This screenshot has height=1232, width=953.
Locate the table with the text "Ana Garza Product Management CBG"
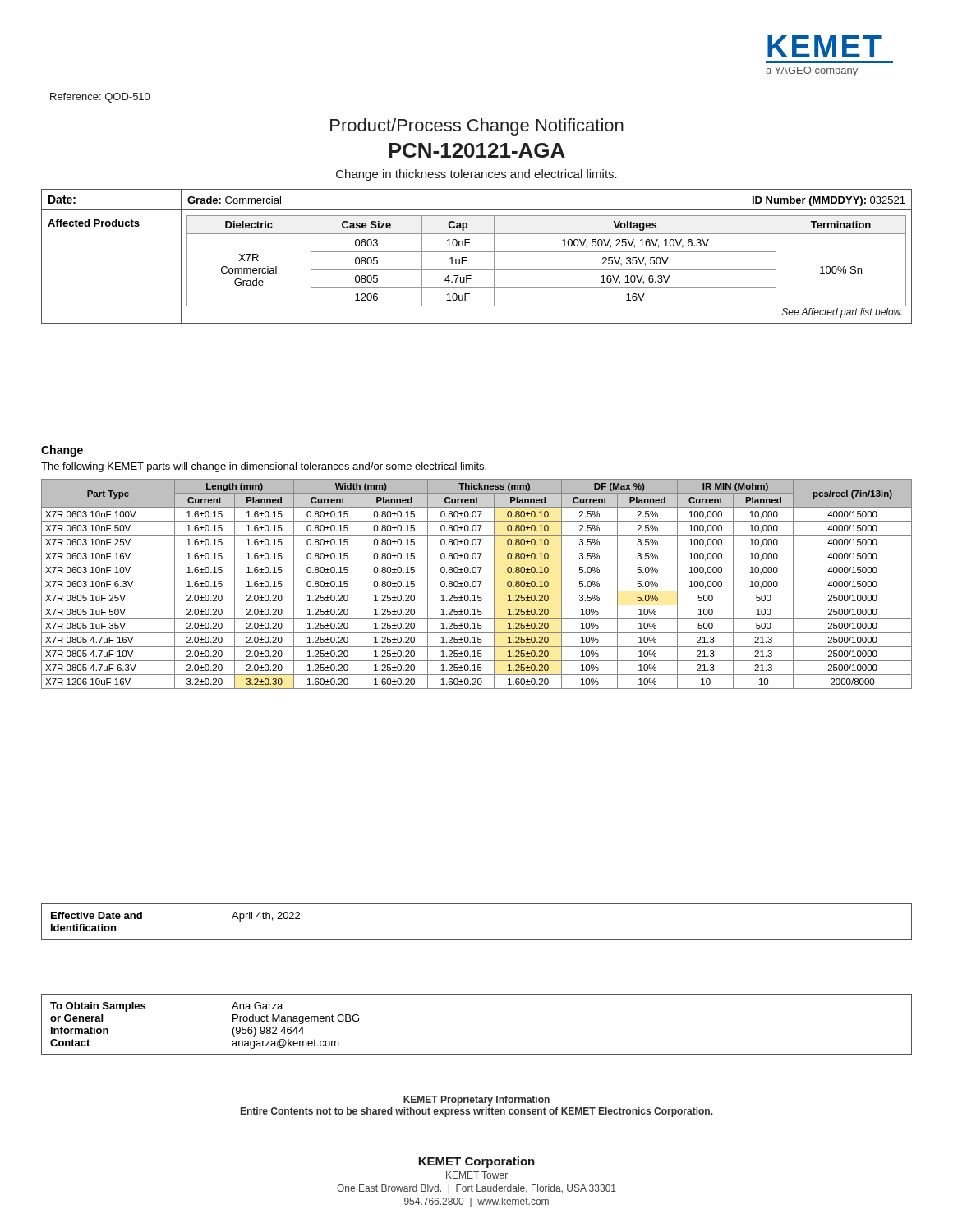476,1024
